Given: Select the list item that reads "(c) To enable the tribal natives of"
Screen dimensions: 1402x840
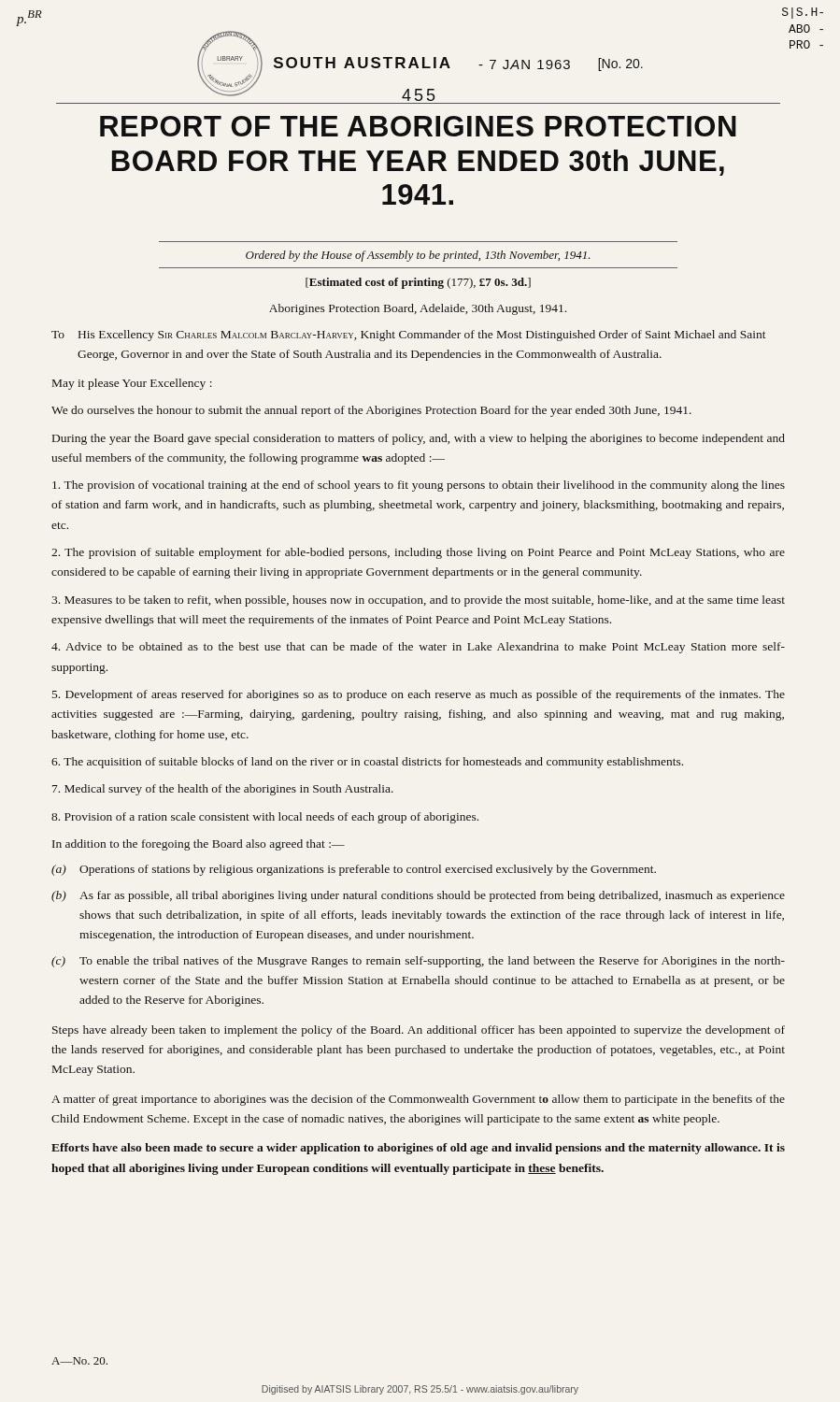Looking at the screenshot, I should [418, 980].
